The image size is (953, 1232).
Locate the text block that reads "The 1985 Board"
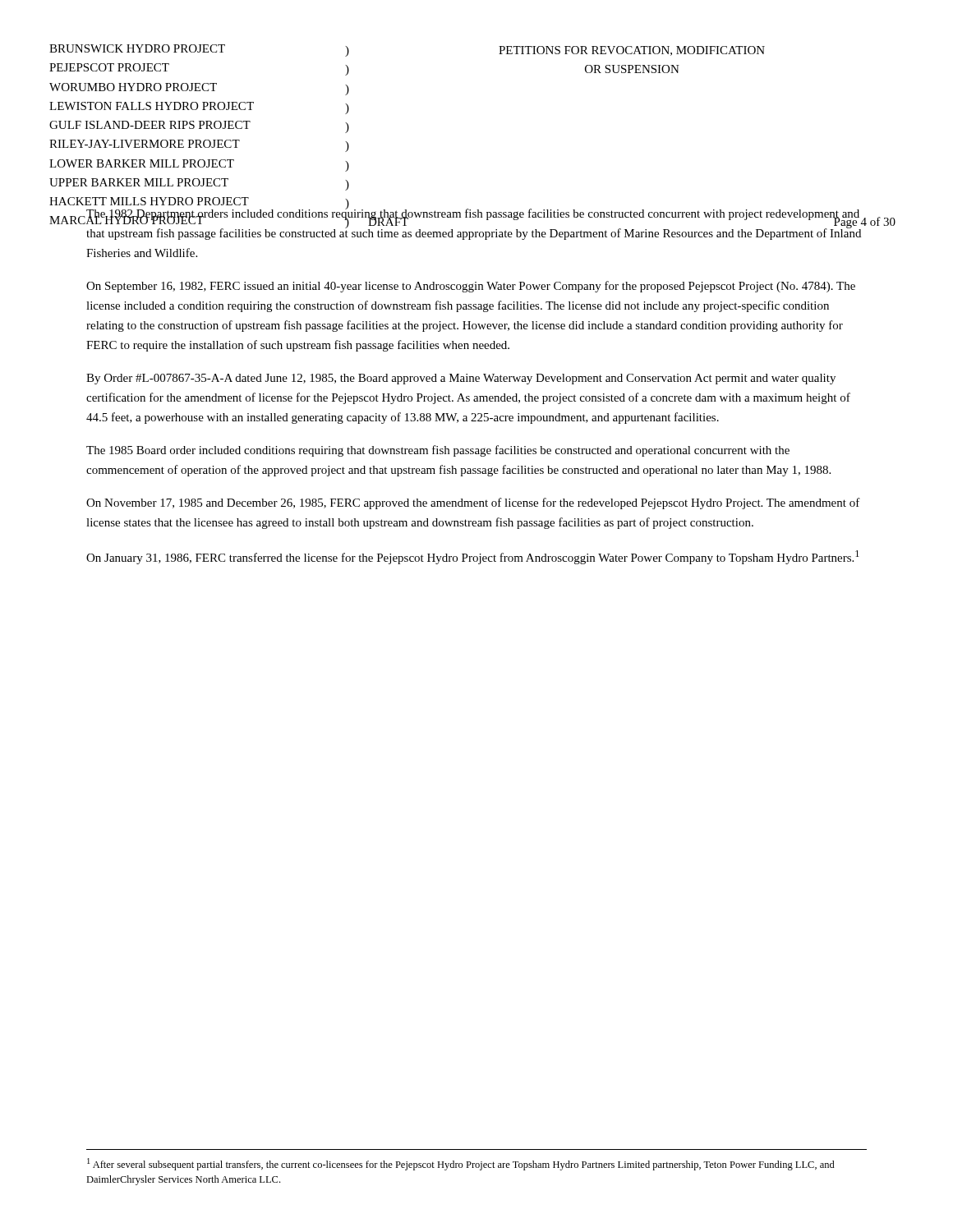coord(476,460)
